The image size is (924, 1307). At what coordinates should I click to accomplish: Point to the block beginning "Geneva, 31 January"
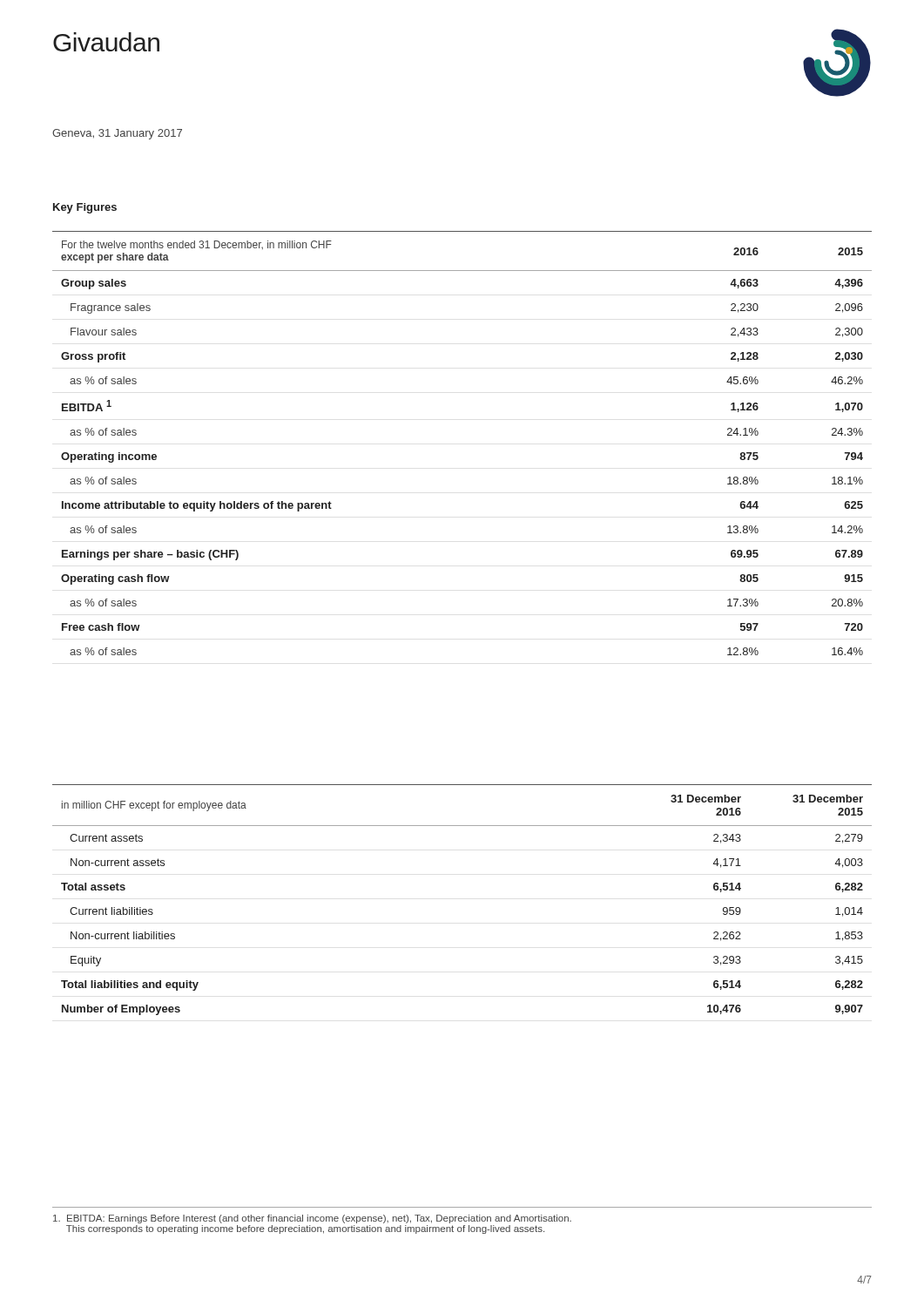pyautogui.click(x=117, y=133)
